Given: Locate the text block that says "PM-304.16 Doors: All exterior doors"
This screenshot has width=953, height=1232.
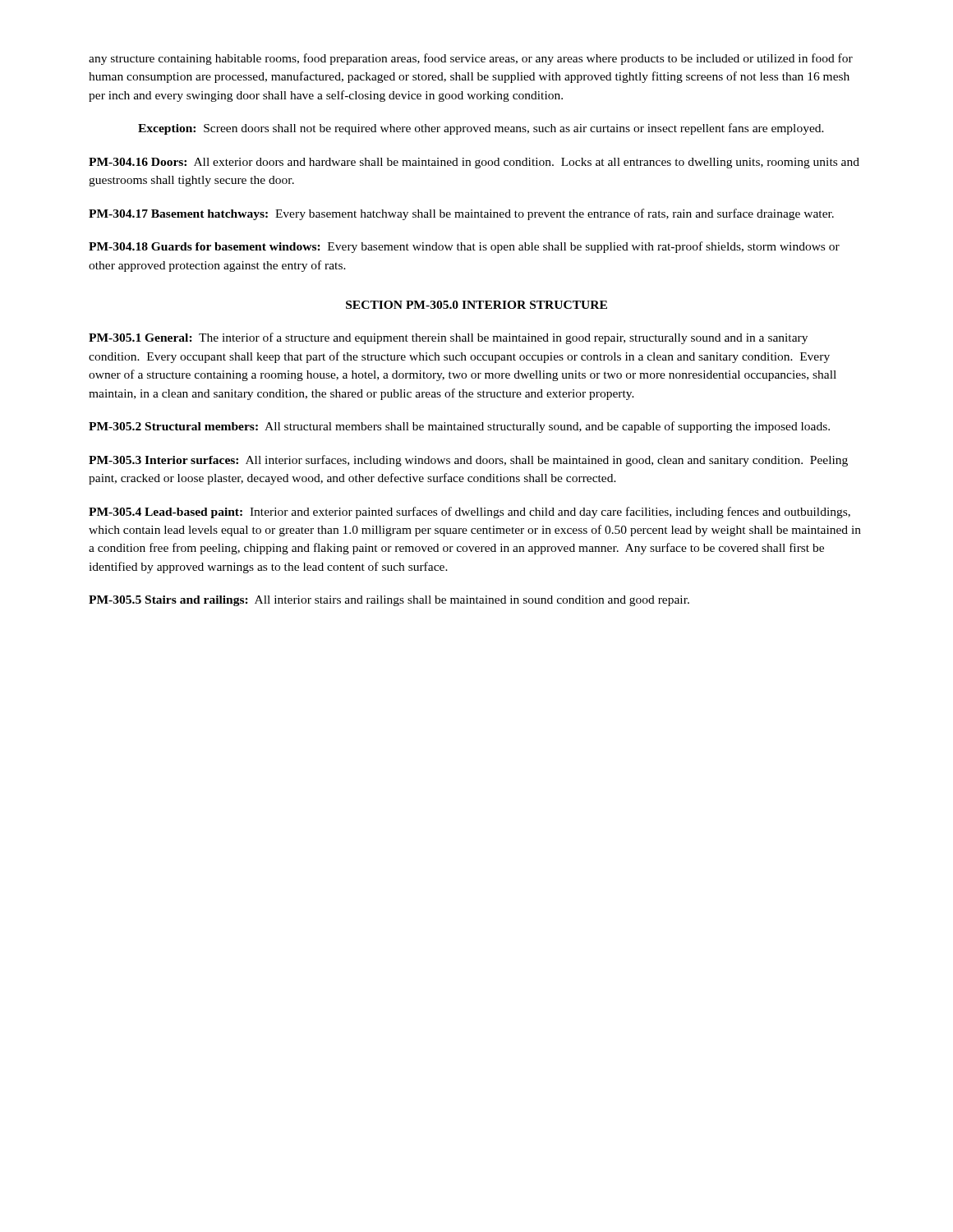Looking at the screenshot, I should [x=474, y=171].
